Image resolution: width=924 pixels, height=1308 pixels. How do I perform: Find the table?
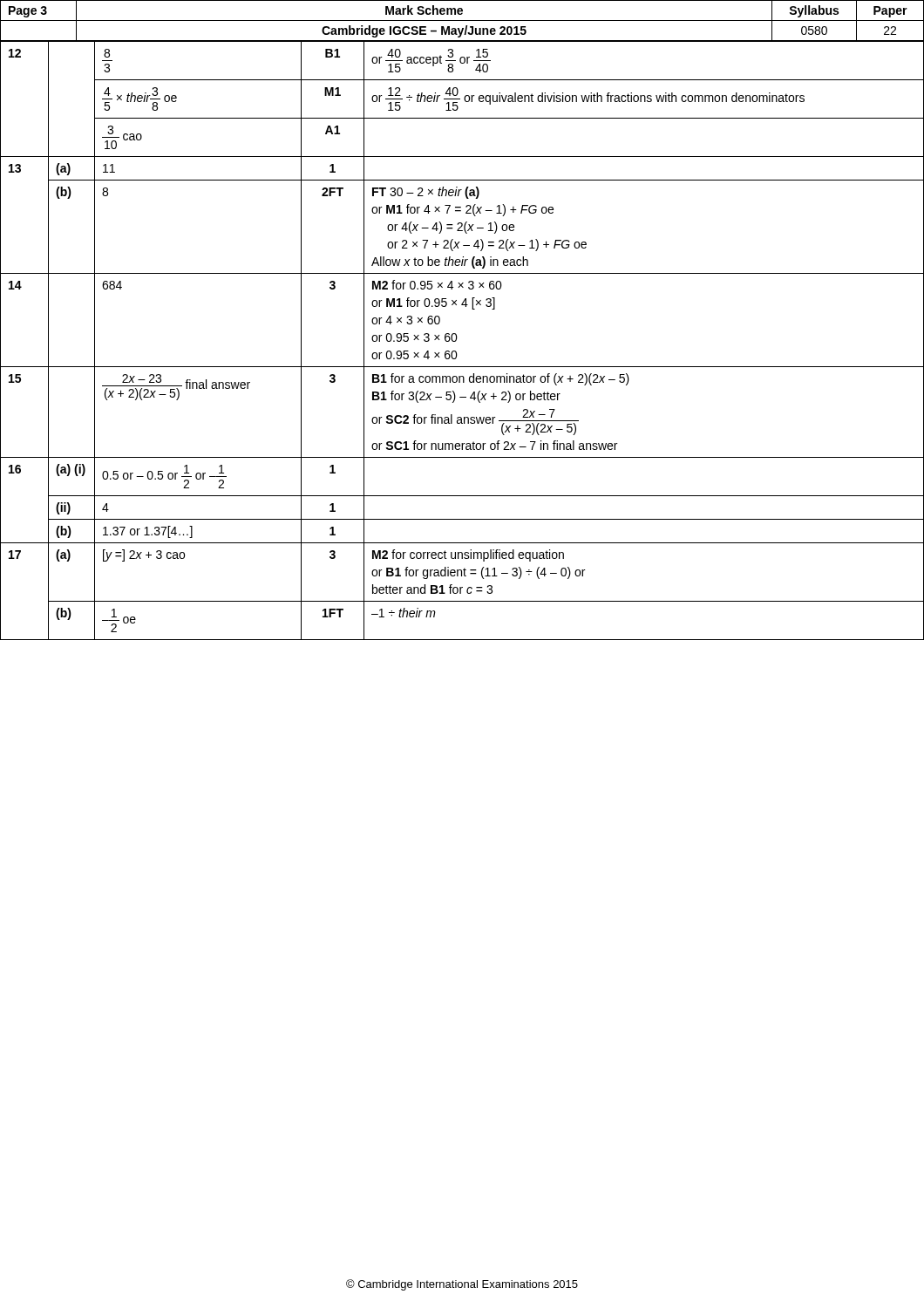point(462,340)
